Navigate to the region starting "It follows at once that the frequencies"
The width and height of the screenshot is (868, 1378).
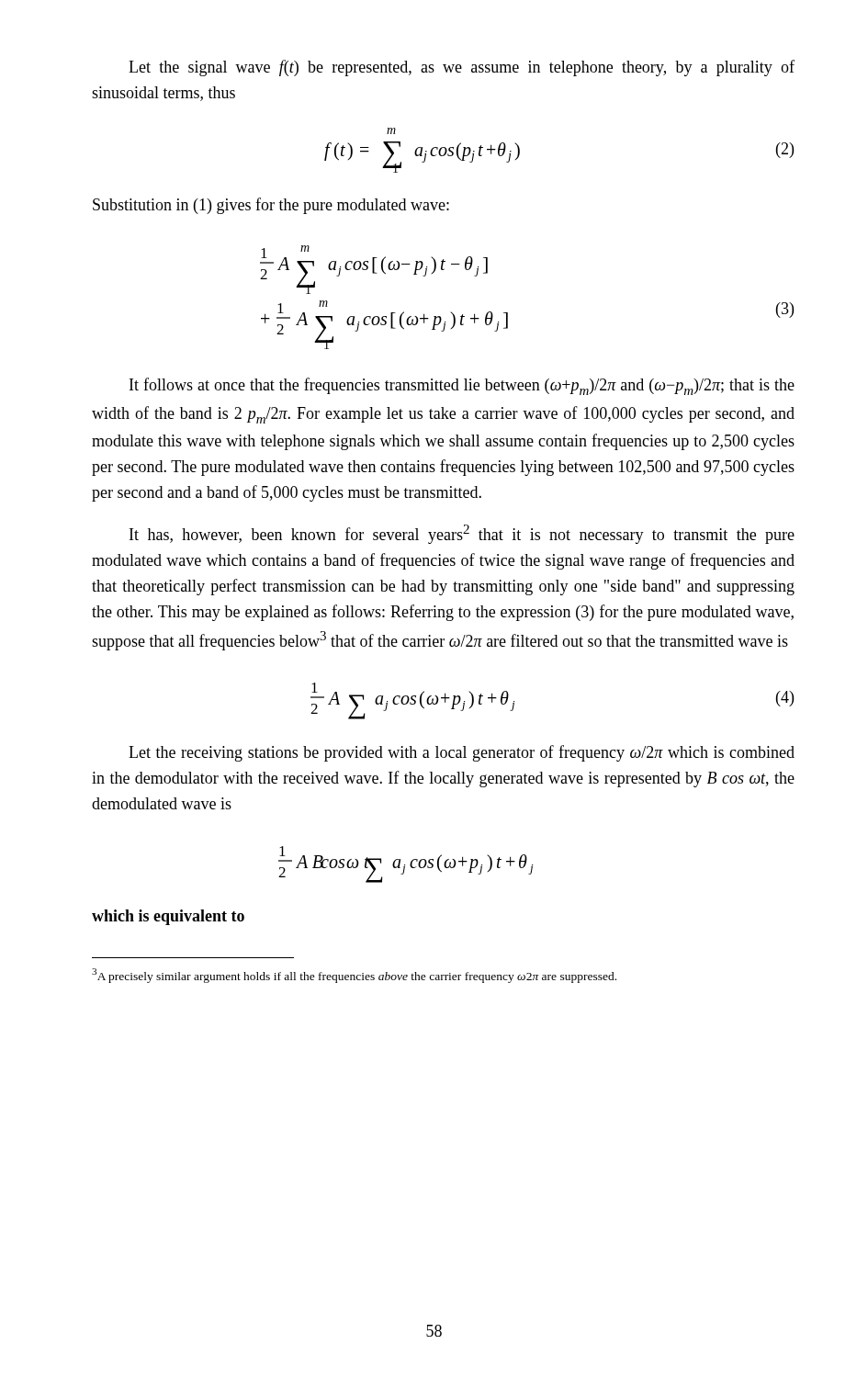coord(443,439)
